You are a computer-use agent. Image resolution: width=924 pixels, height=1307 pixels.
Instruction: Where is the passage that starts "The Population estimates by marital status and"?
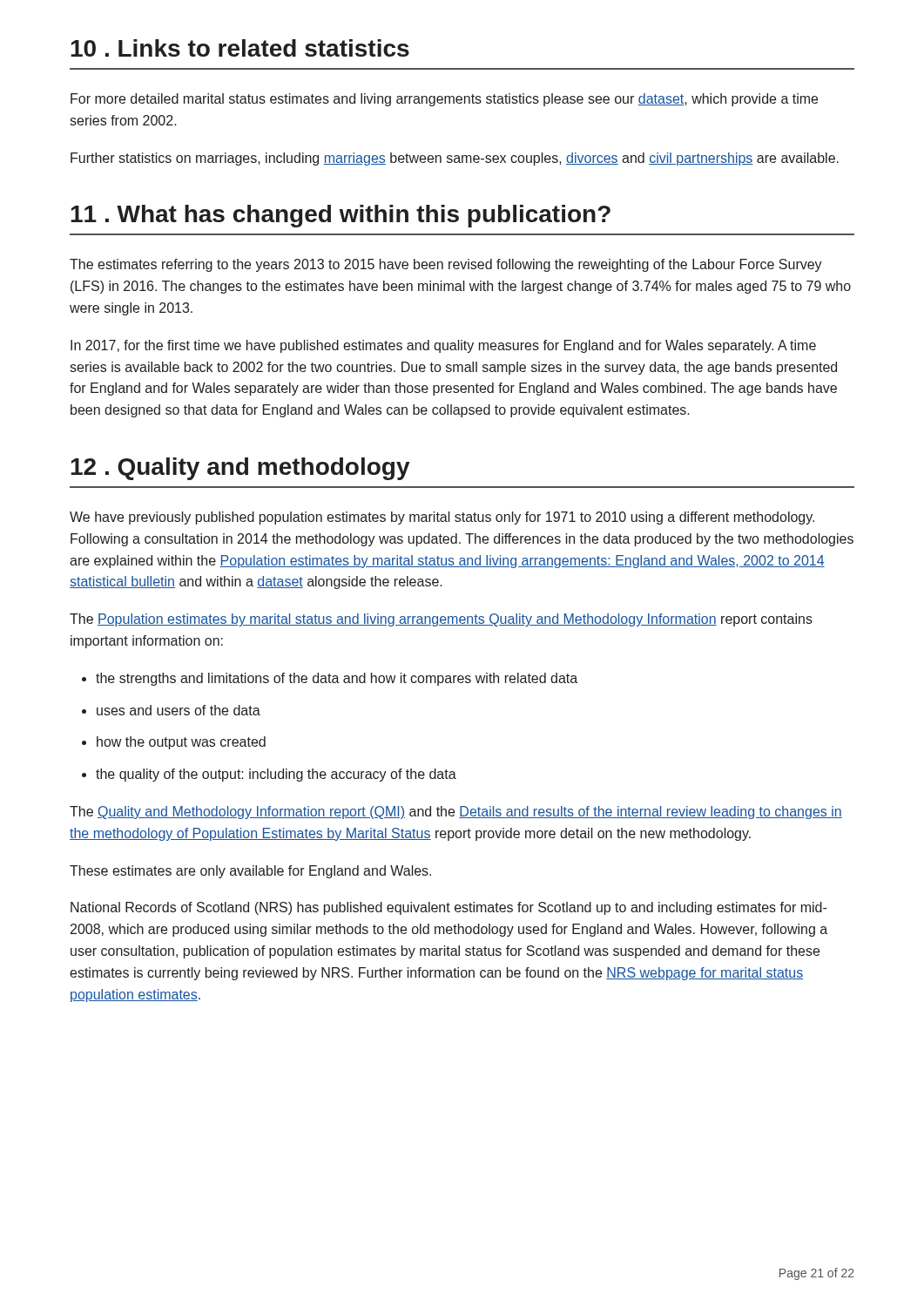click(462, 631)
